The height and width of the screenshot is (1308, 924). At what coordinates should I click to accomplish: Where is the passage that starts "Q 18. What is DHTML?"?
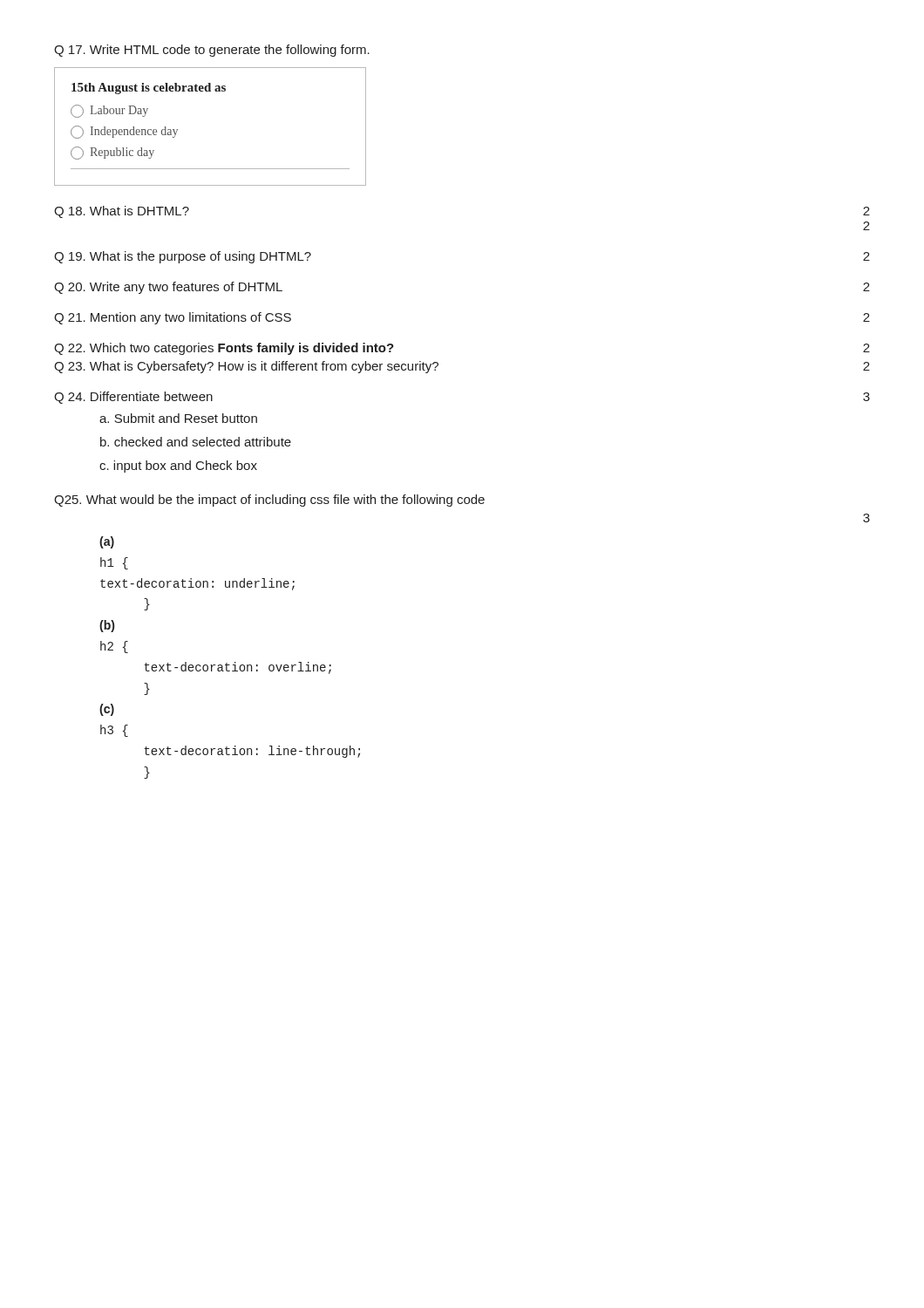tap(125, 211)
